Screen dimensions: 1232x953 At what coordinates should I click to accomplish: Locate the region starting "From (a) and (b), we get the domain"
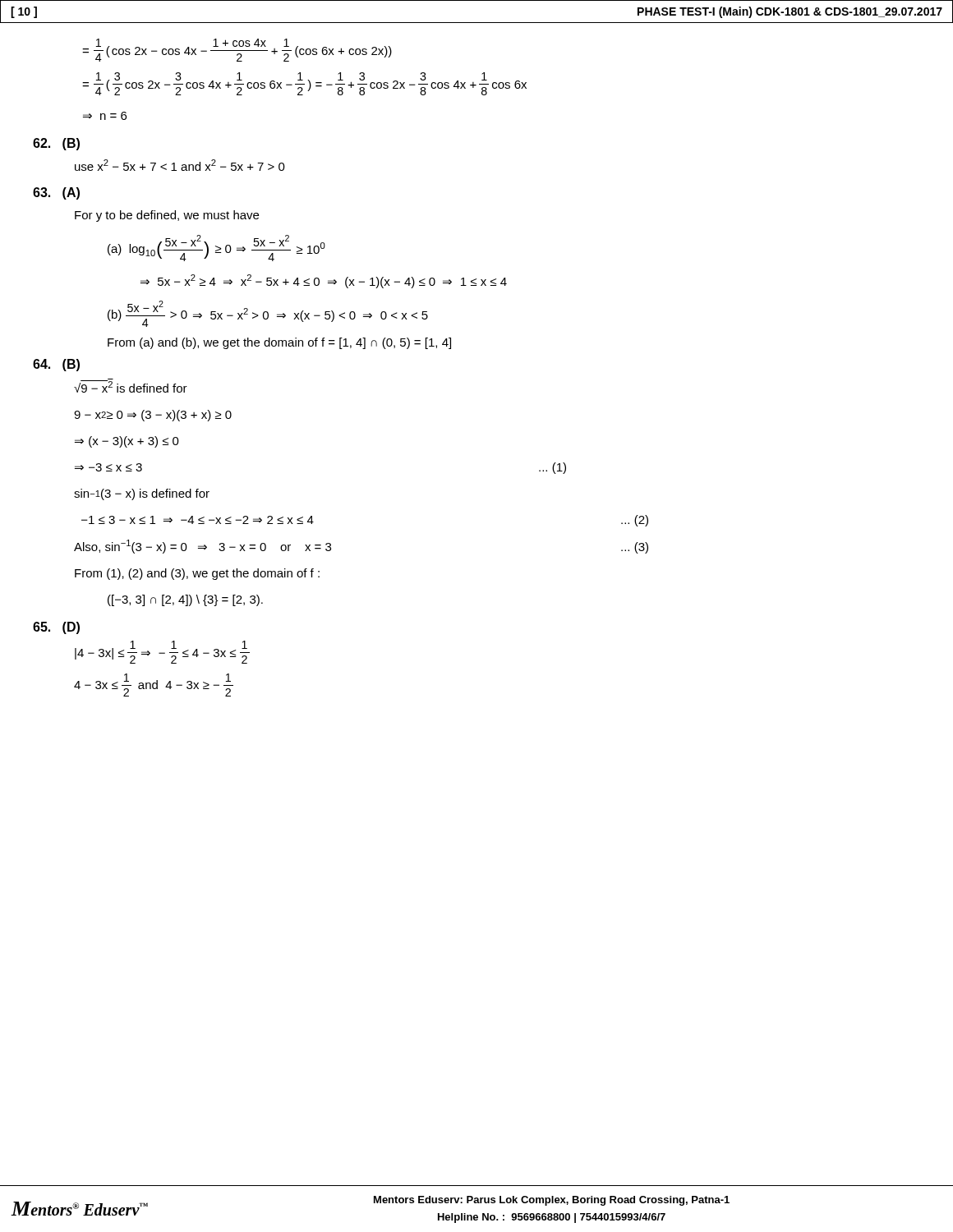click(x=279, y=342)
